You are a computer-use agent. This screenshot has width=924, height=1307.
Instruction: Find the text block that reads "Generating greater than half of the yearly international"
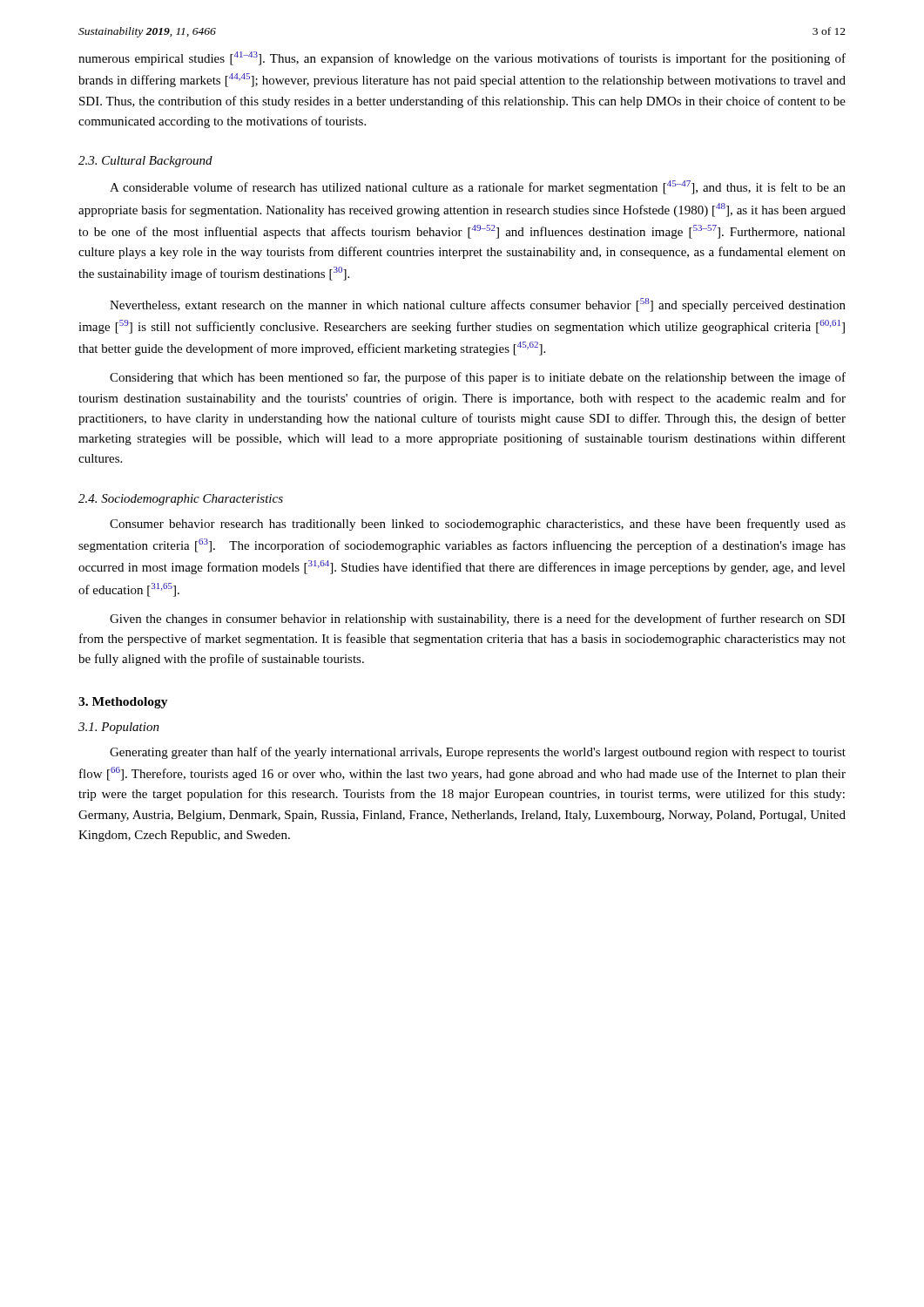462,794
